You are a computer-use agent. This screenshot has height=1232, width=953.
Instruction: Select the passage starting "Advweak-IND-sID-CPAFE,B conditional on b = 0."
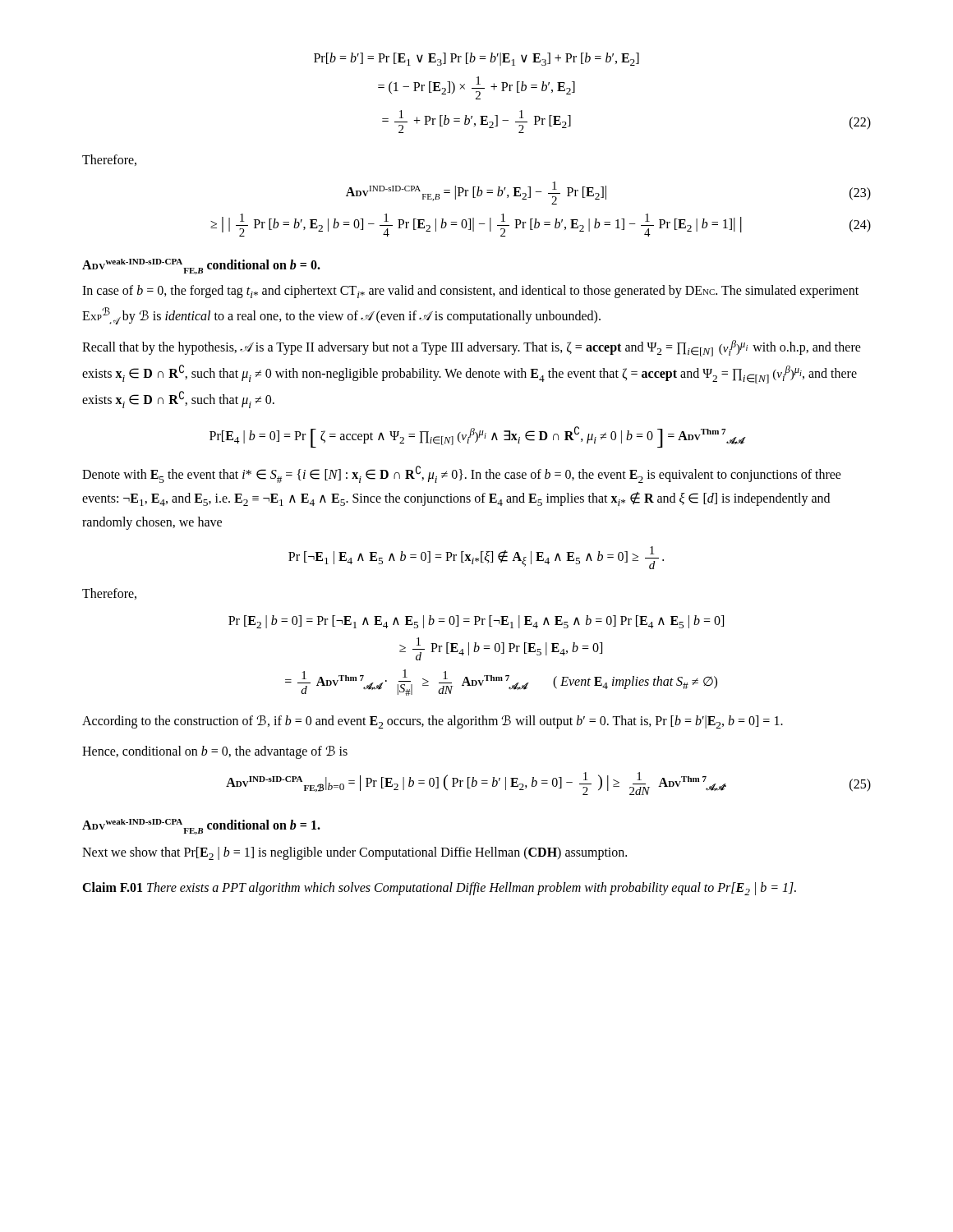coord(201,265)
